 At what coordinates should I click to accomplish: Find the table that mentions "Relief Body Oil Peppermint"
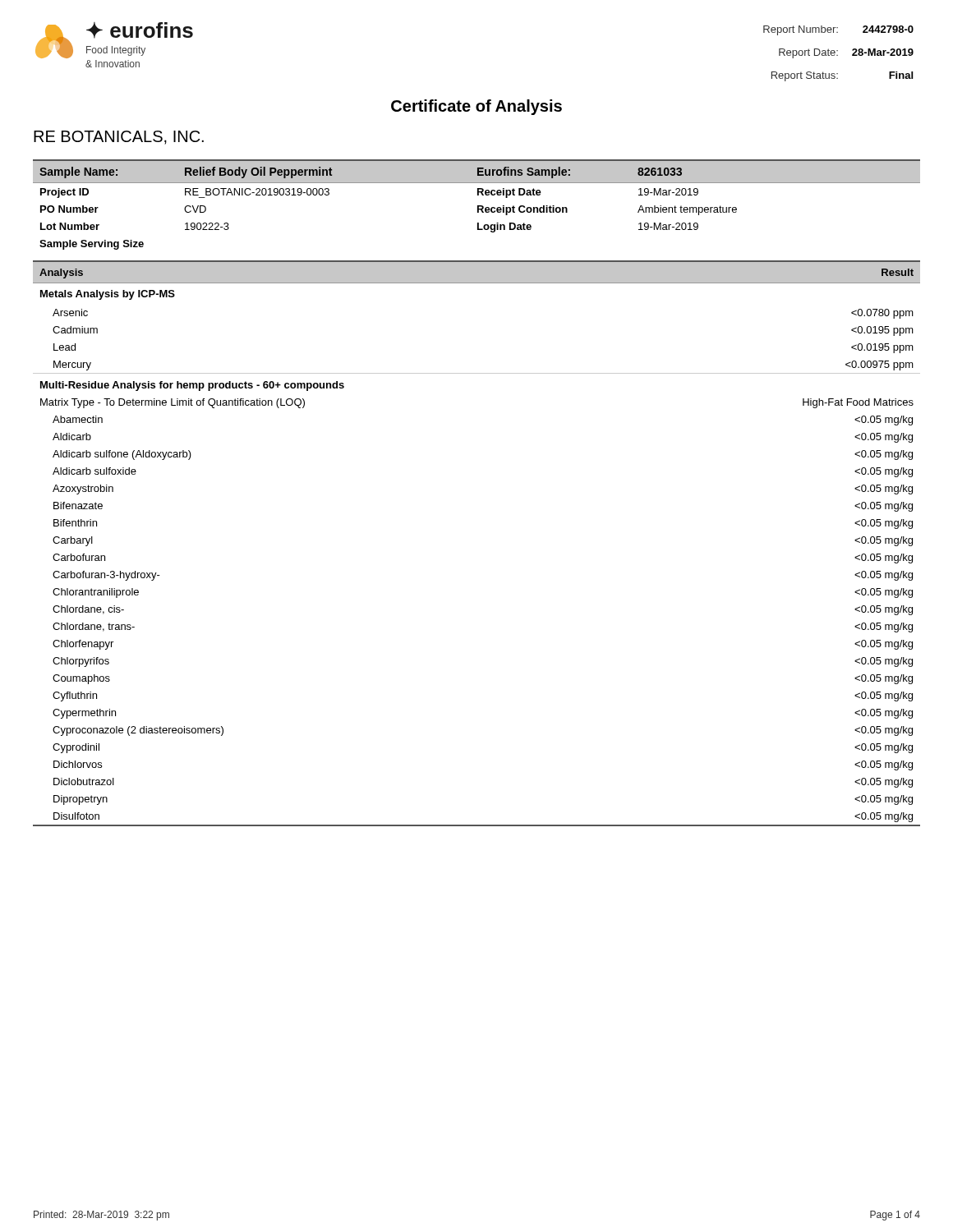(x=476, y=206)
